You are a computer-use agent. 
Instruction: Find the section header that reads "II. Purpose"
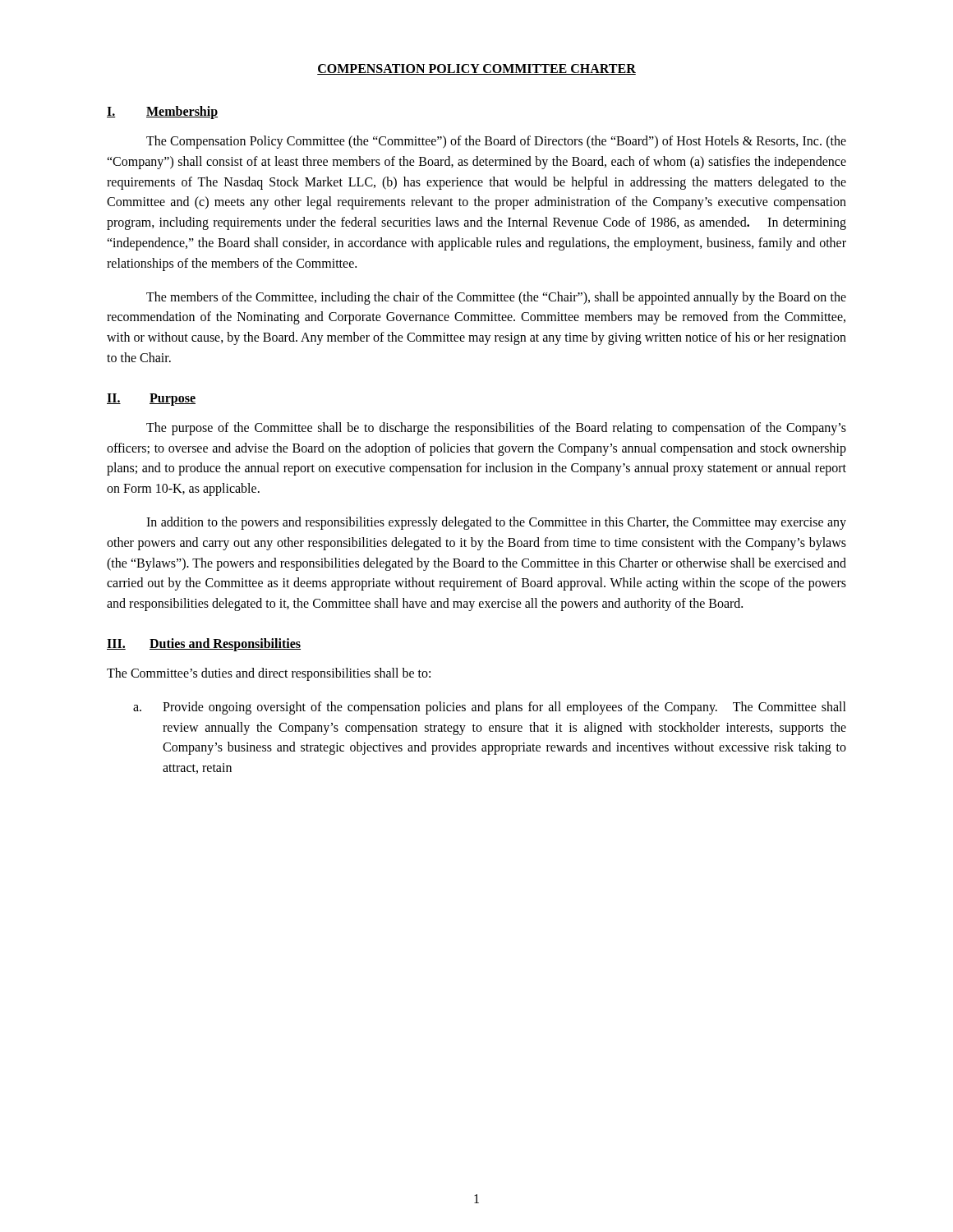151,398
